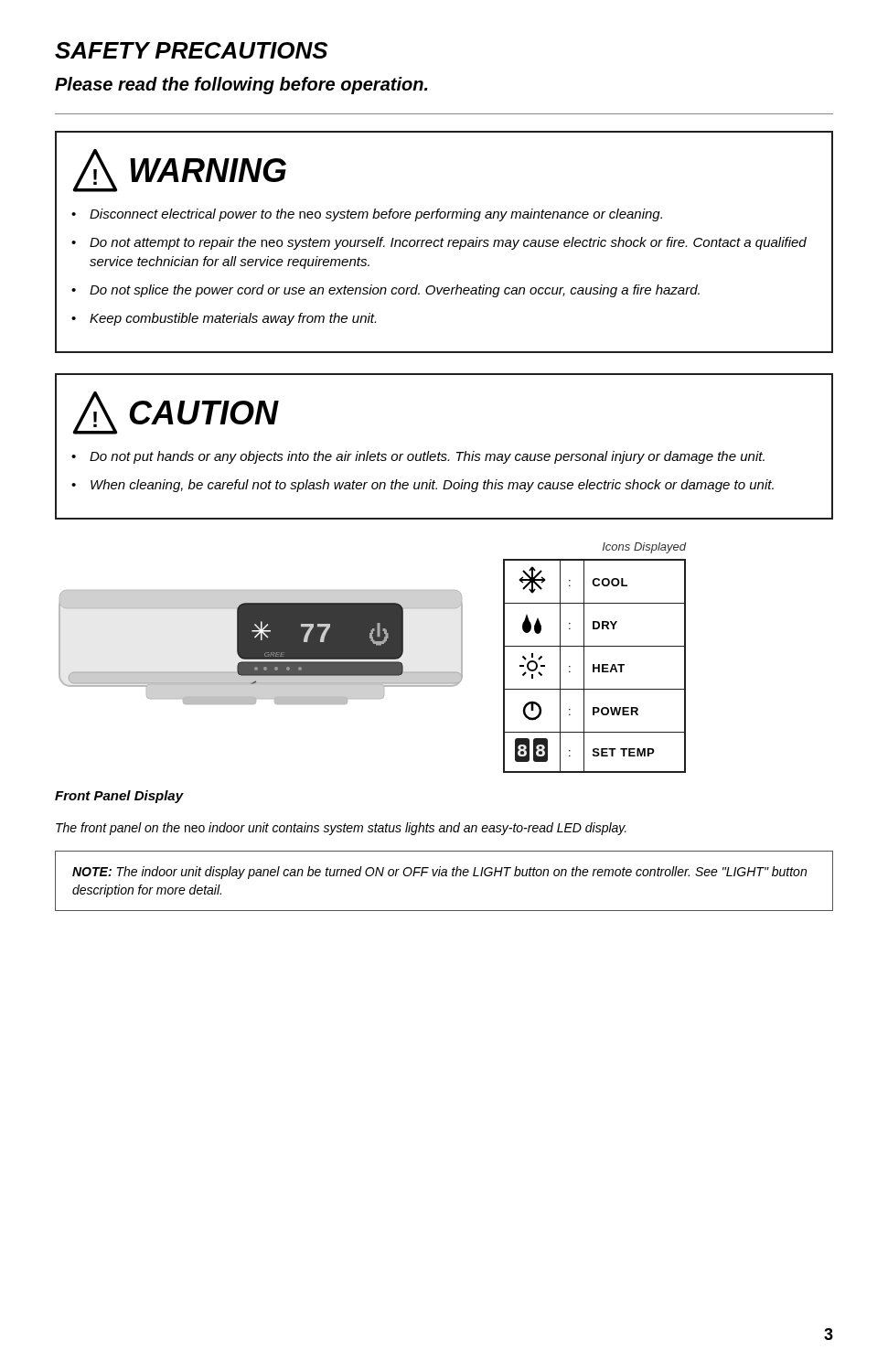The height and width of the screenshot is (1372, 888).
Task: Find the list item with the text "Keep combustible materials away from"
Action: coord(234,318)
